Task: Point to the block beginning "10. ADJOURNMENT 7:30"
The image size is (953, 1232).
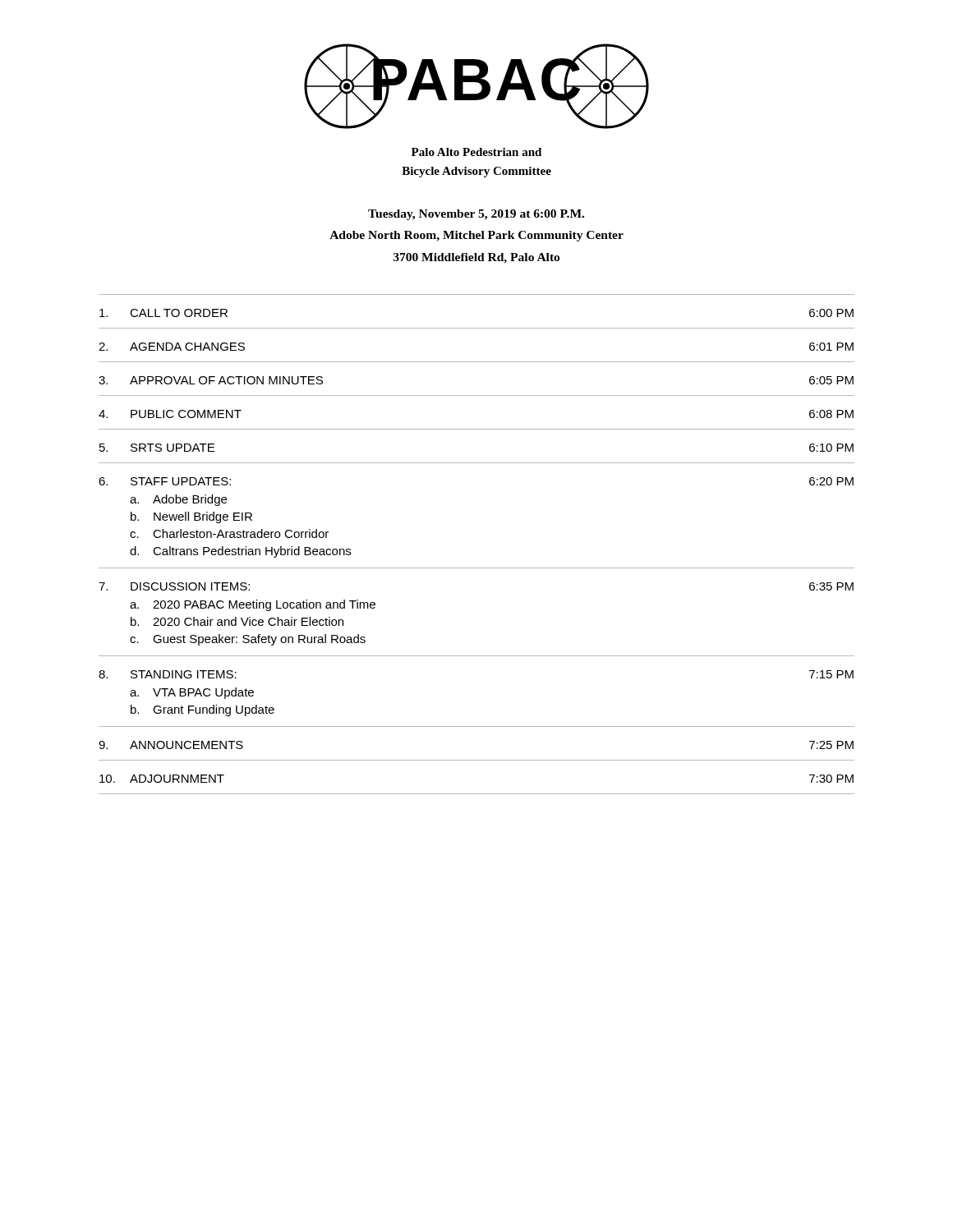Action: click(x=176, y=779)
